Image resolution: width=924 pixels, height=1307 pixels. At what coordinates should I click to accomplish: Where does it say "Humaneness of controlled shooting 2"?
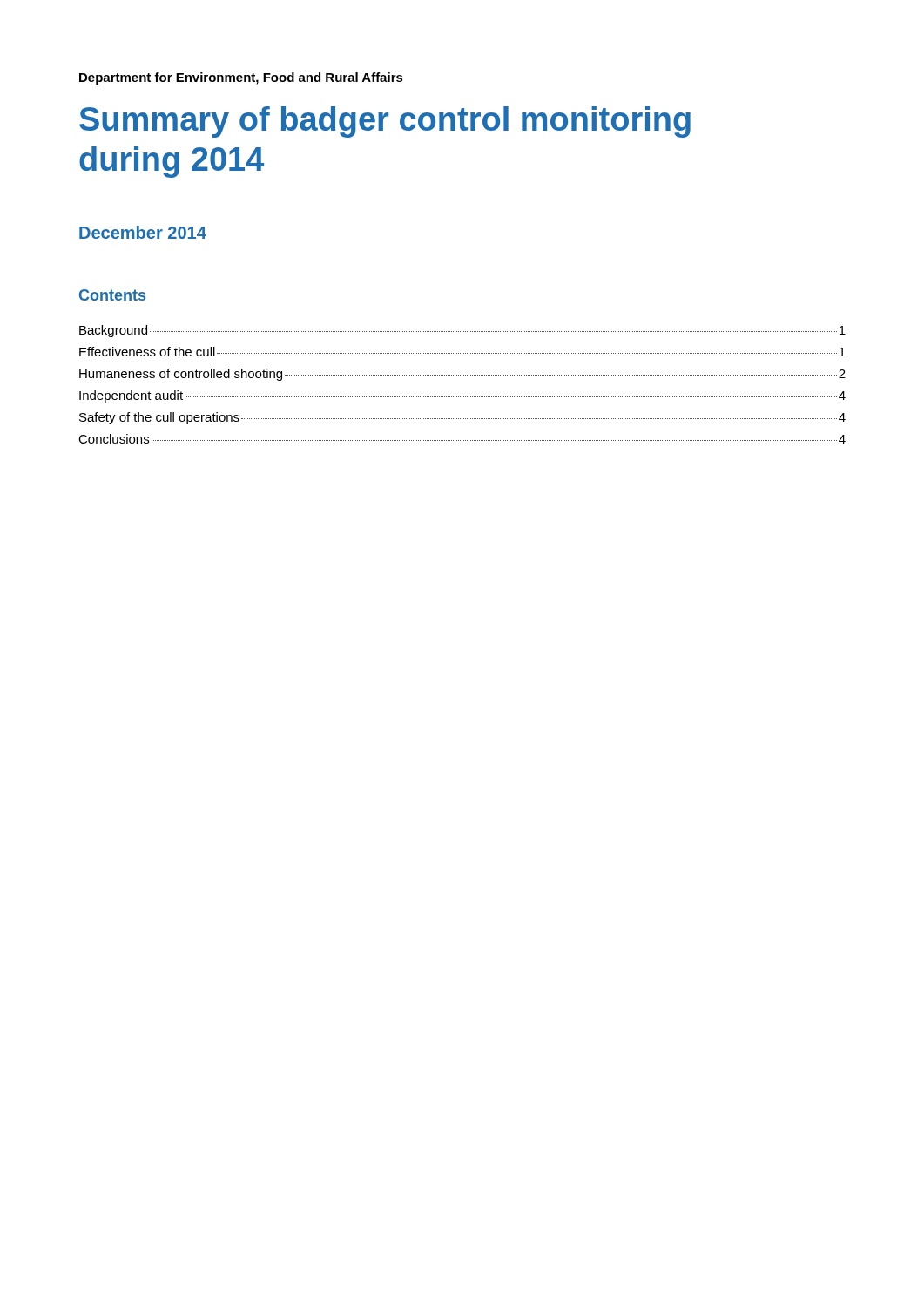[x=462, y=374]
